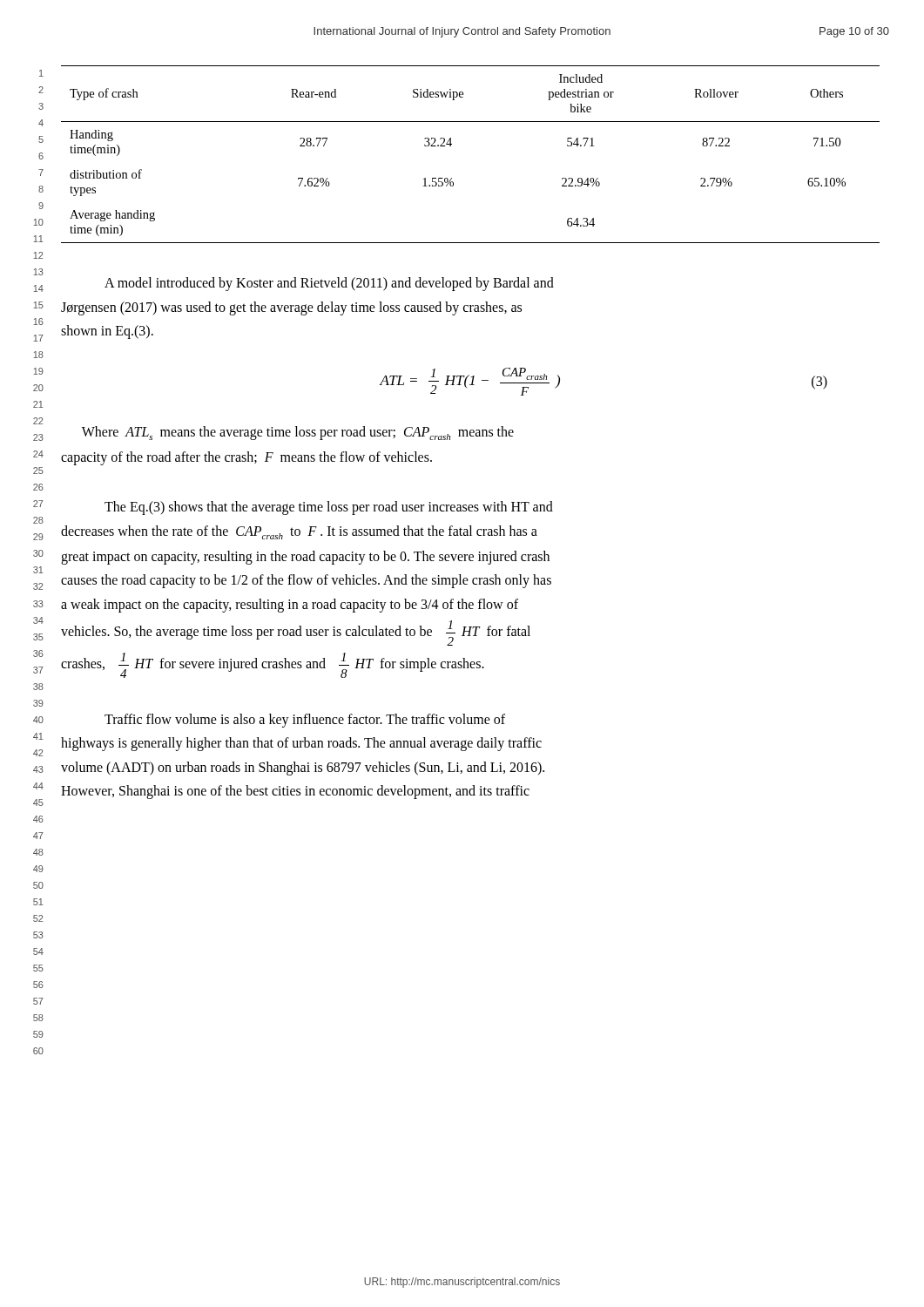Point to the text starting "capacity of the"

[247, 457]
